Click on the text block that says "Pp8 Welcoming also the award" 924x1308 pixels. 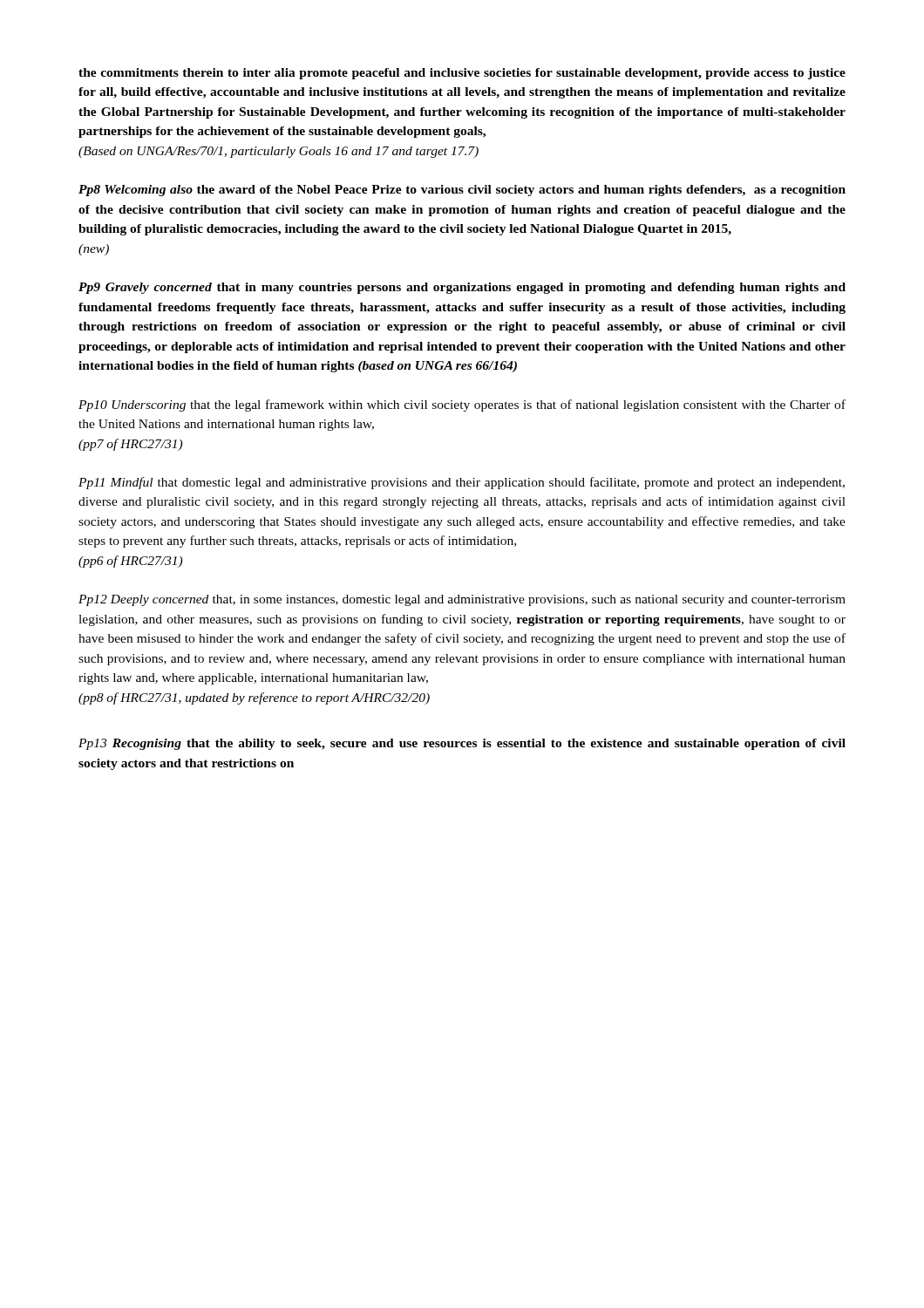click(x=462, y=219)
